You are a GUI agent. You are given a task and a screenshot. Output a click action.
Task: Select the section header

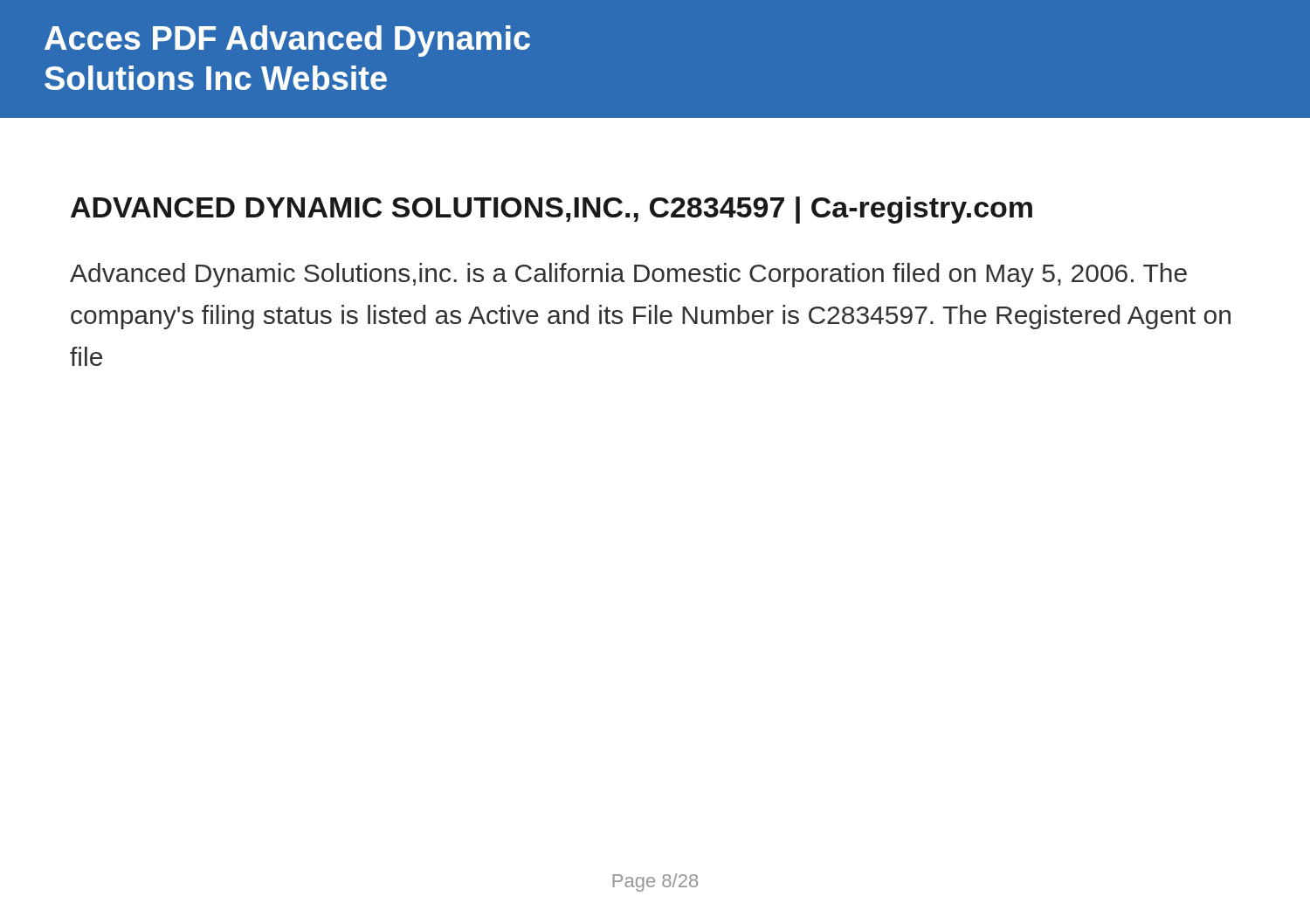[x=552, y=207]
